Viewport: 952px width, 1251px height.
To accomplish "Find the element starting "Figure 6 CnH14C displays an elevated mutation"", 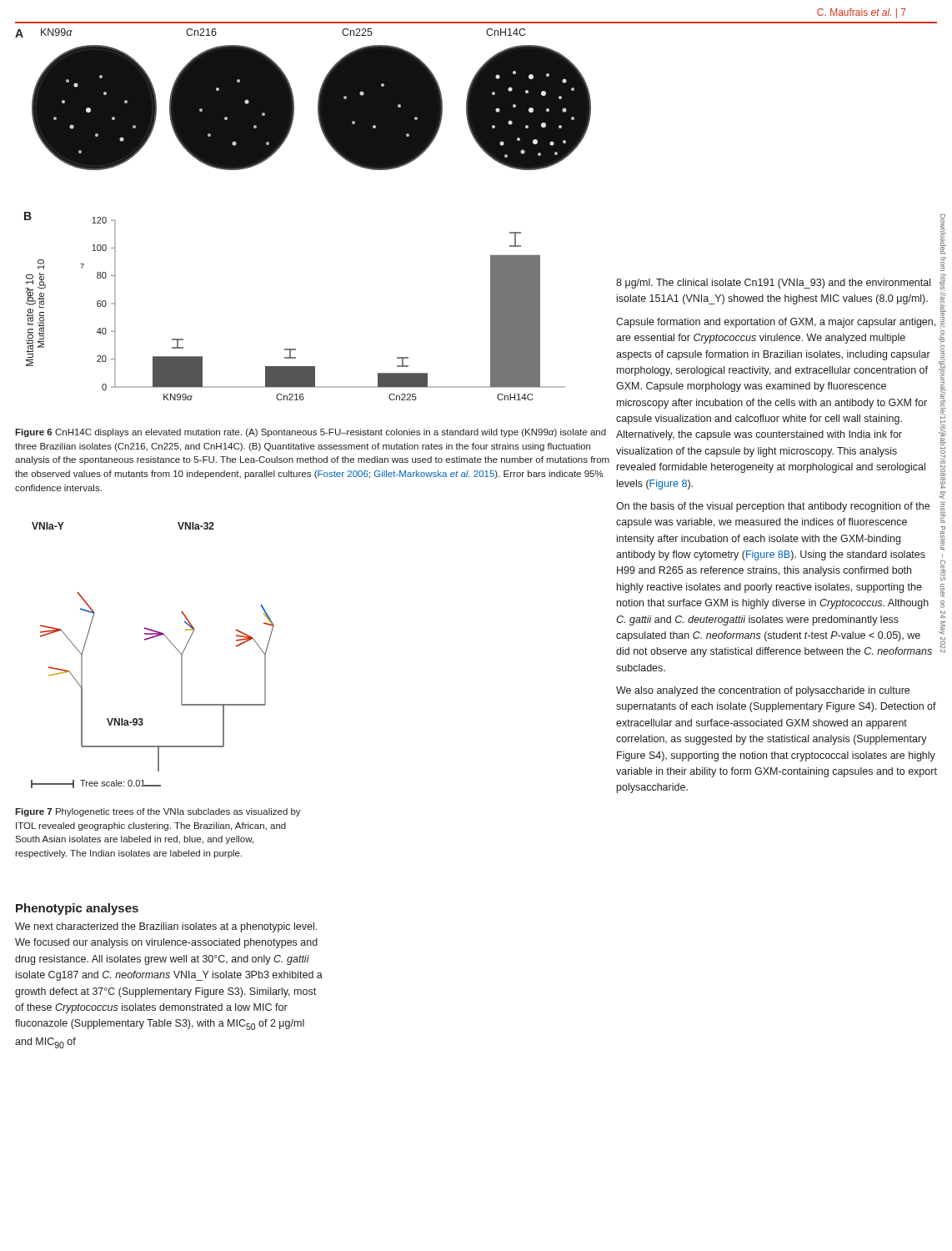I will [x=312, y=460].
